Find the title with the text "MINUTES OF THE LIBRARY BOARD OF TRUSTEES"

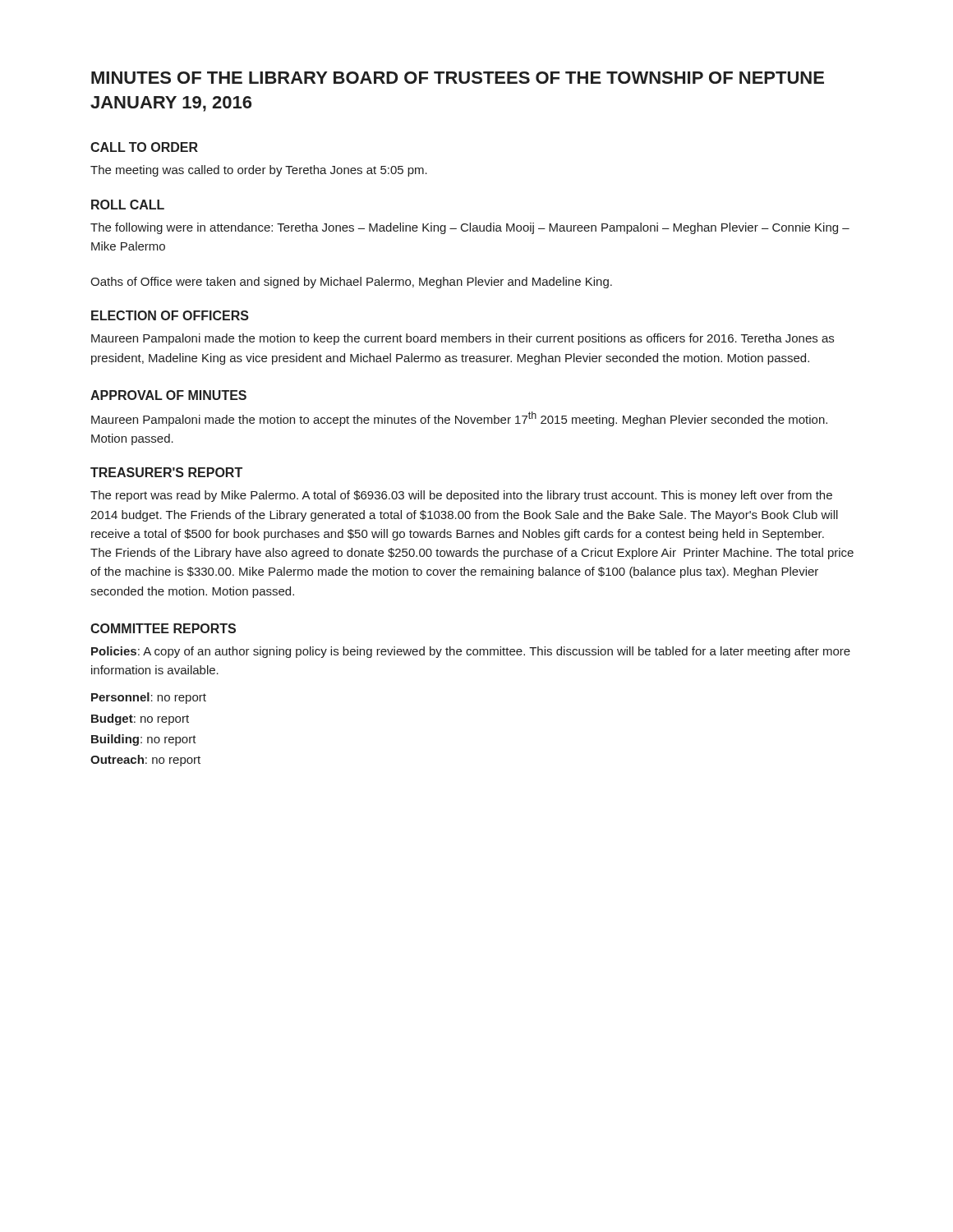pos(458,90)
